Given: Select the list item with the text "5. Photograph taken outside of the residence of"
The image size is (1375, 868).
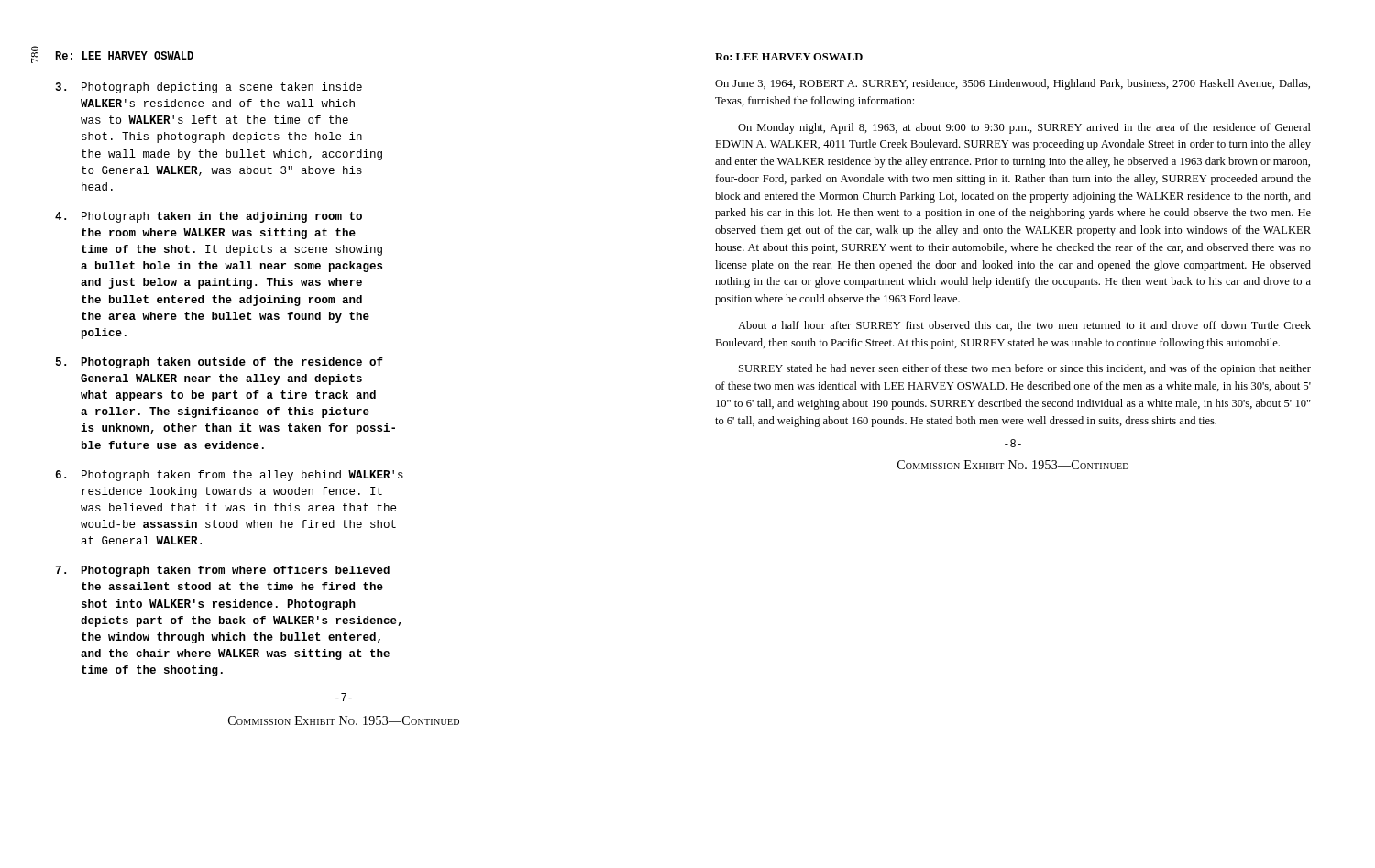Looking at the screenshot, I should click(x=344, y=404).
